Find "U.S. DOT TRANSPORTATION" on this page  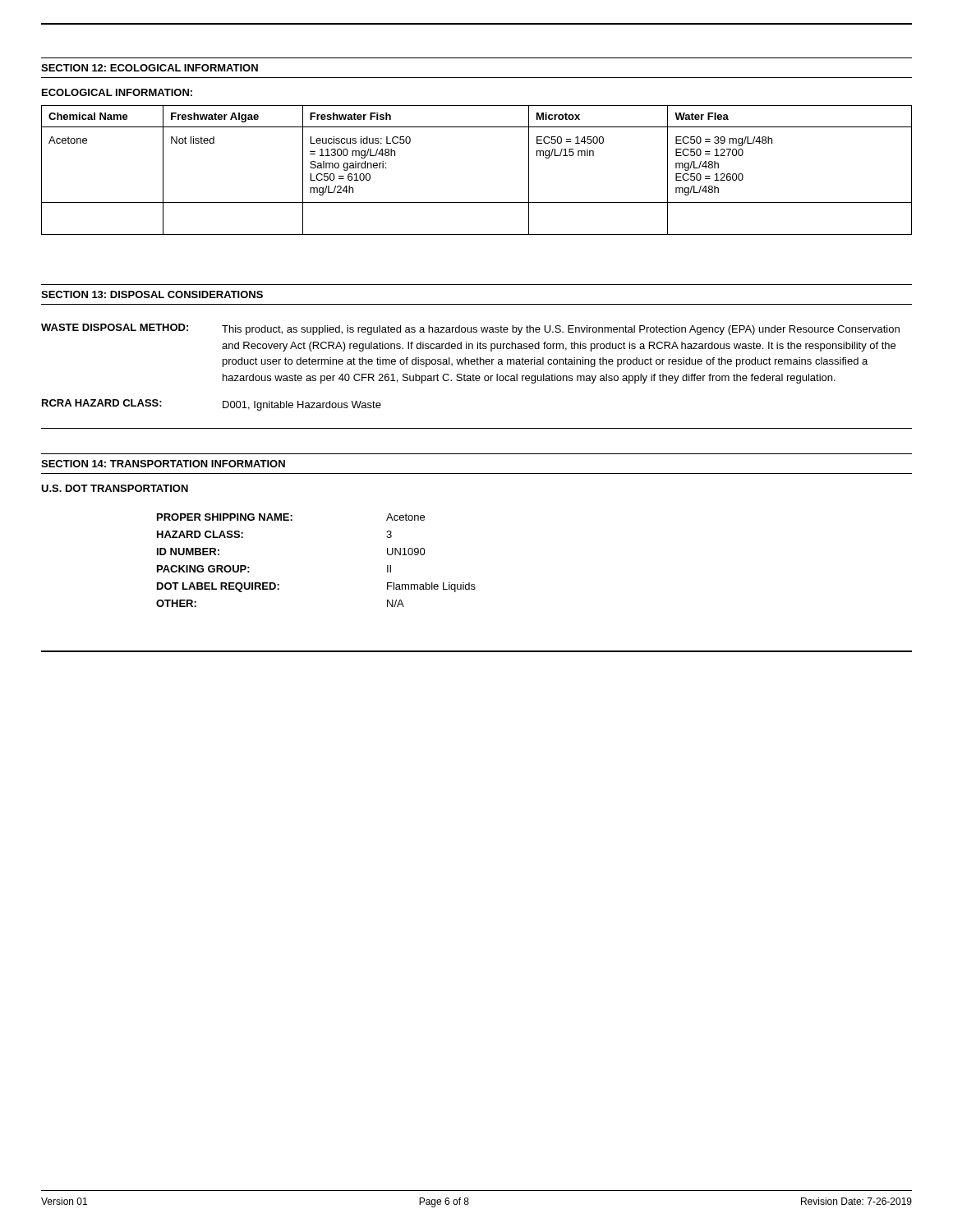(x=115, y=488)
